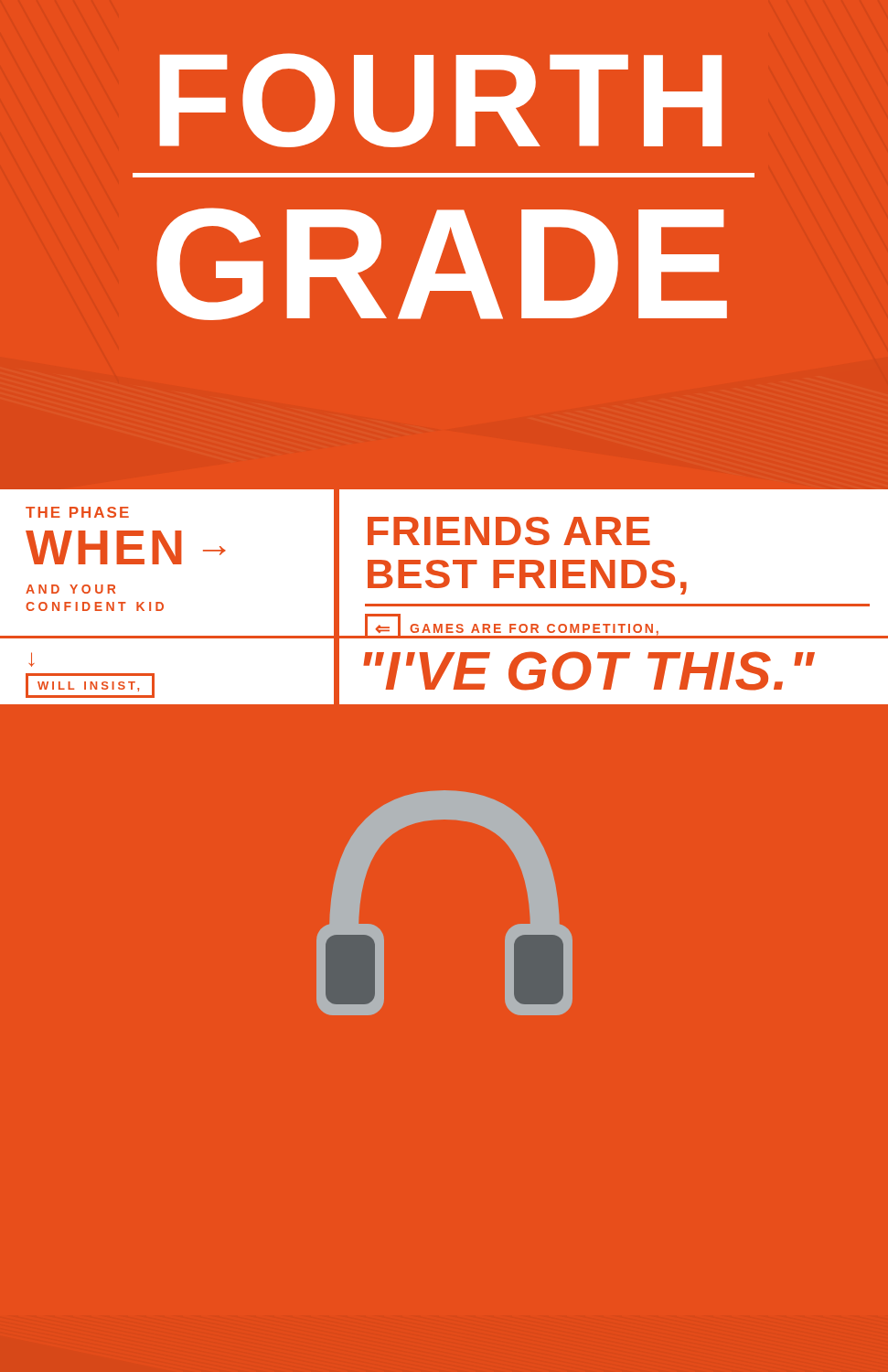Point to the text block starting "↓ WILL INSIST,"
This screenshot has height=1372, width=888.
coord(32,659)
